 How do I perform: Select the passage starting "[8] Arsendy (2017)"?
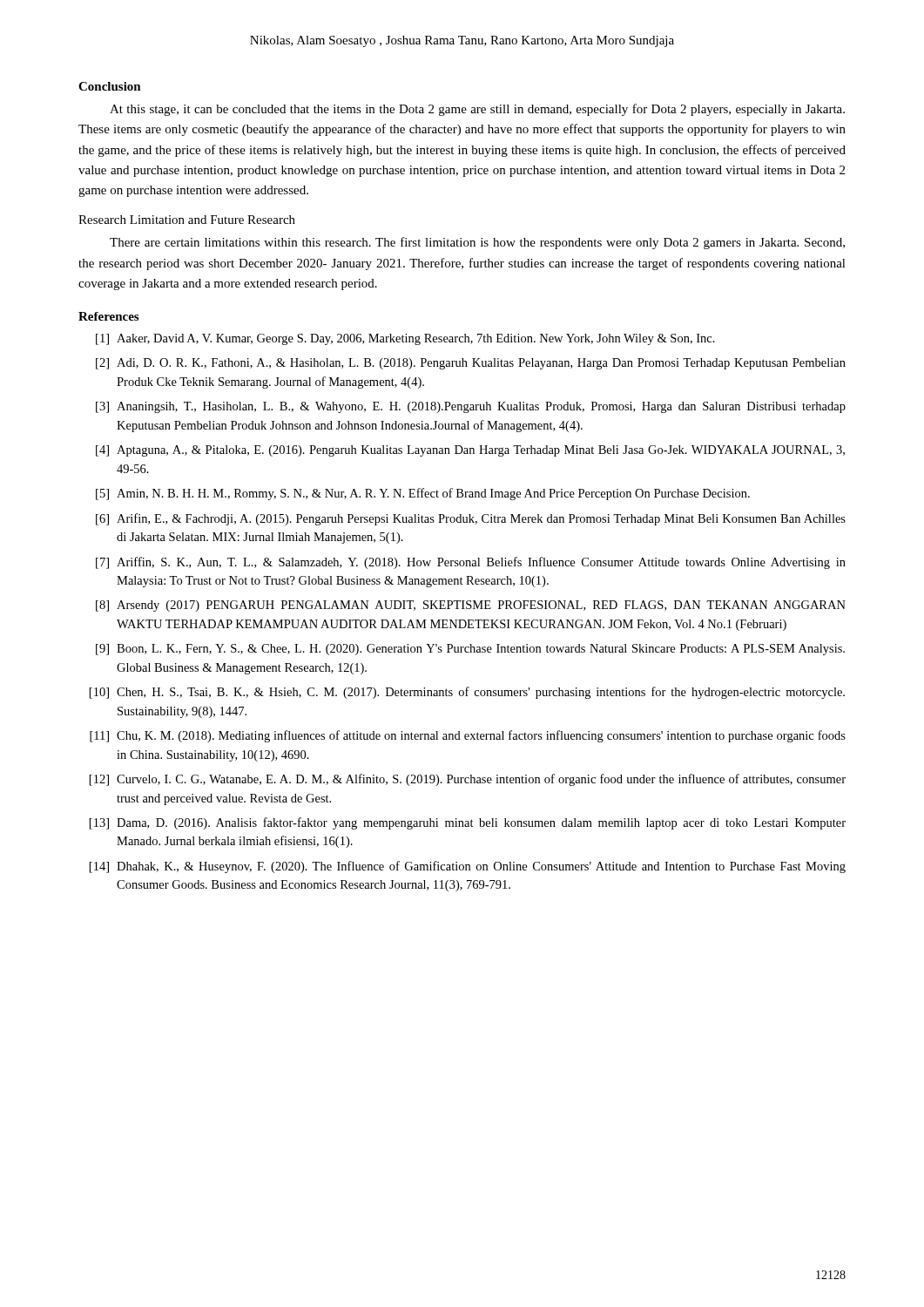tap(462, 615)
